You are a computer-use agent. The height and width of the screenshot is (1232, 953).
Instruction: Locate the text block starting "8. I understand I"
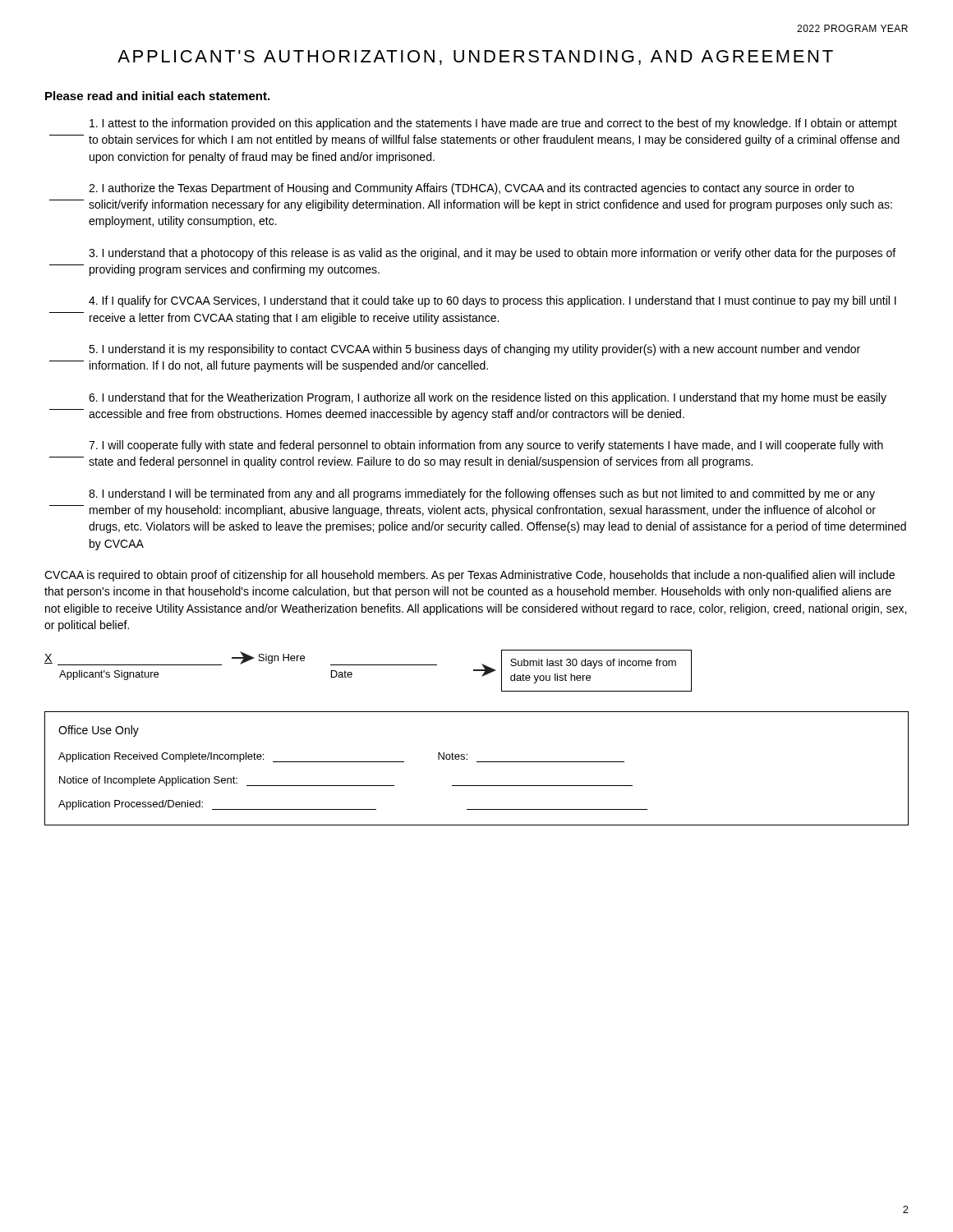click(476, 519)
